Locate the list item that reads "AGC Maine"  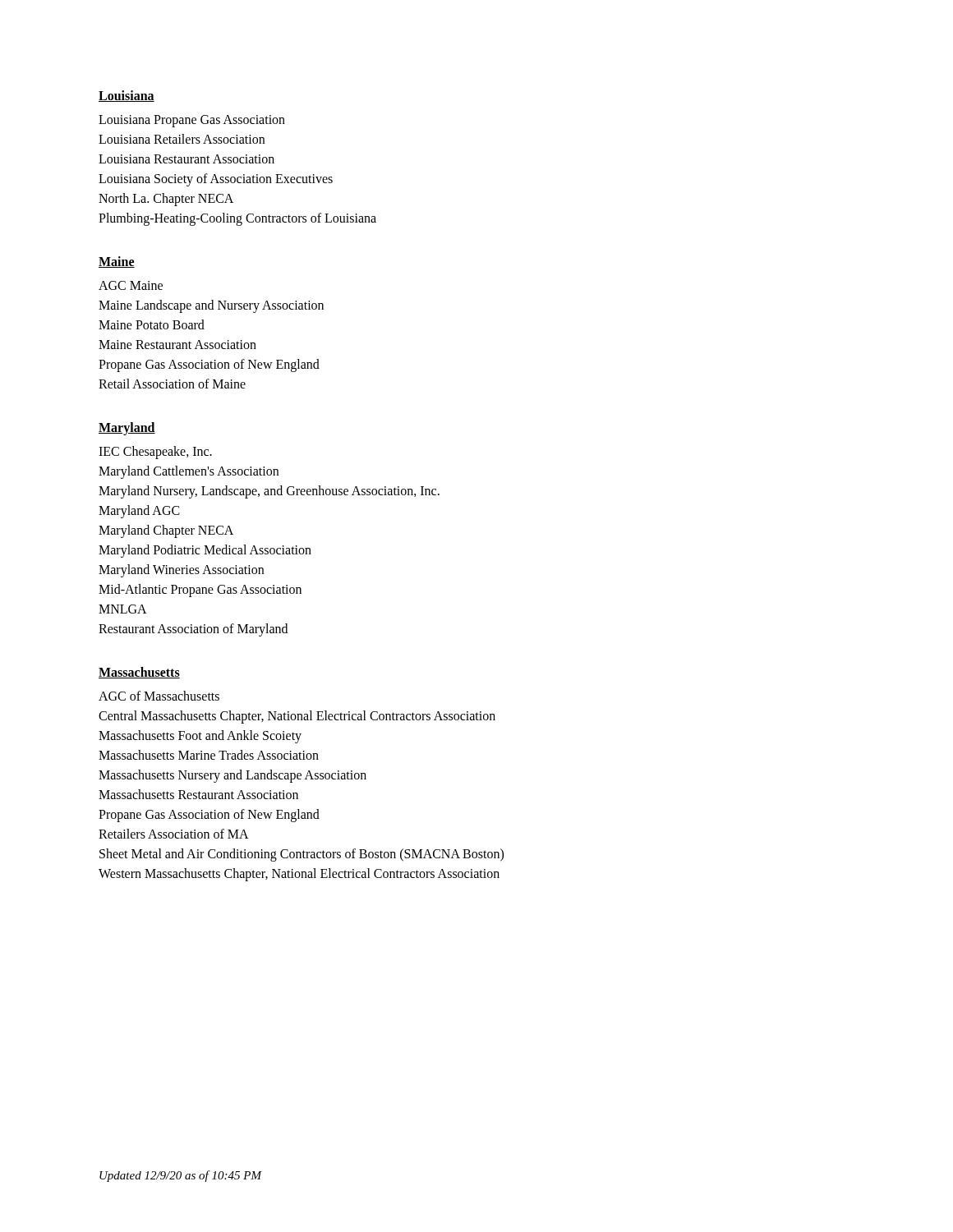point(131,285)
